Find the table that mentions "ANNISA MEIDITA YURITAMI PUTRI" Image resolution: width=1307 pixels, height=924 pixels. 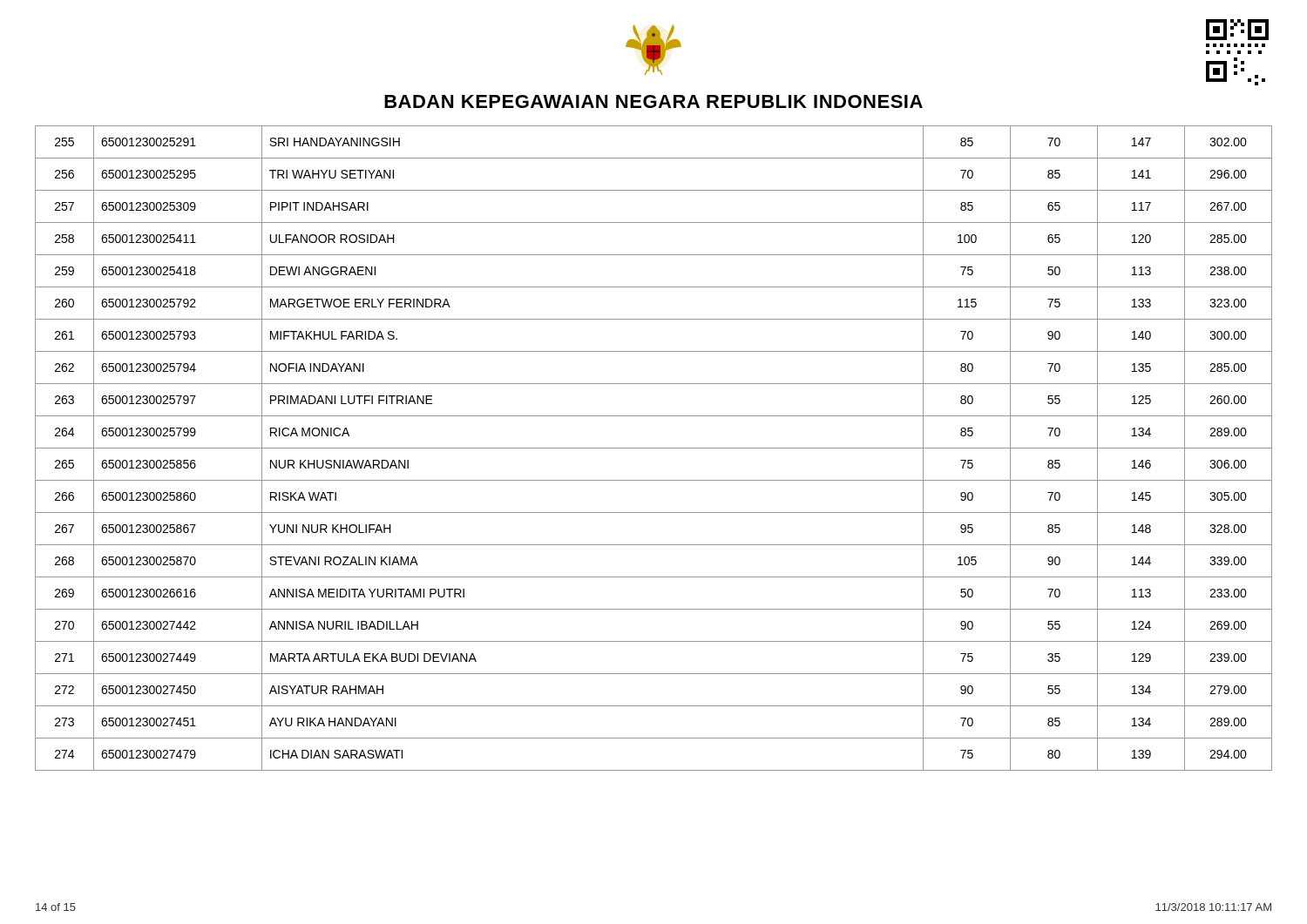coord(654,448)
